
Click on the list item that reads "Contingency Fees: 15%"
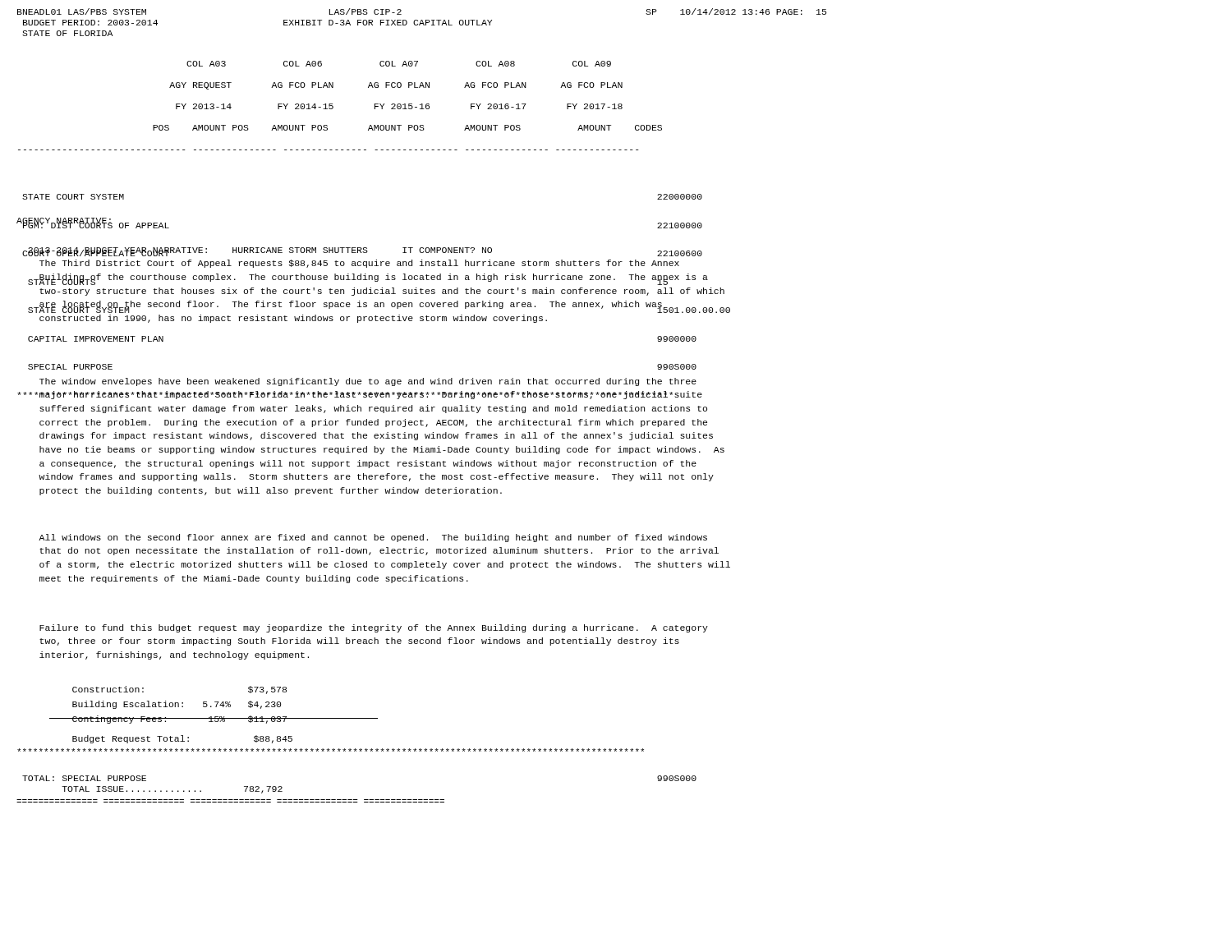168,724
